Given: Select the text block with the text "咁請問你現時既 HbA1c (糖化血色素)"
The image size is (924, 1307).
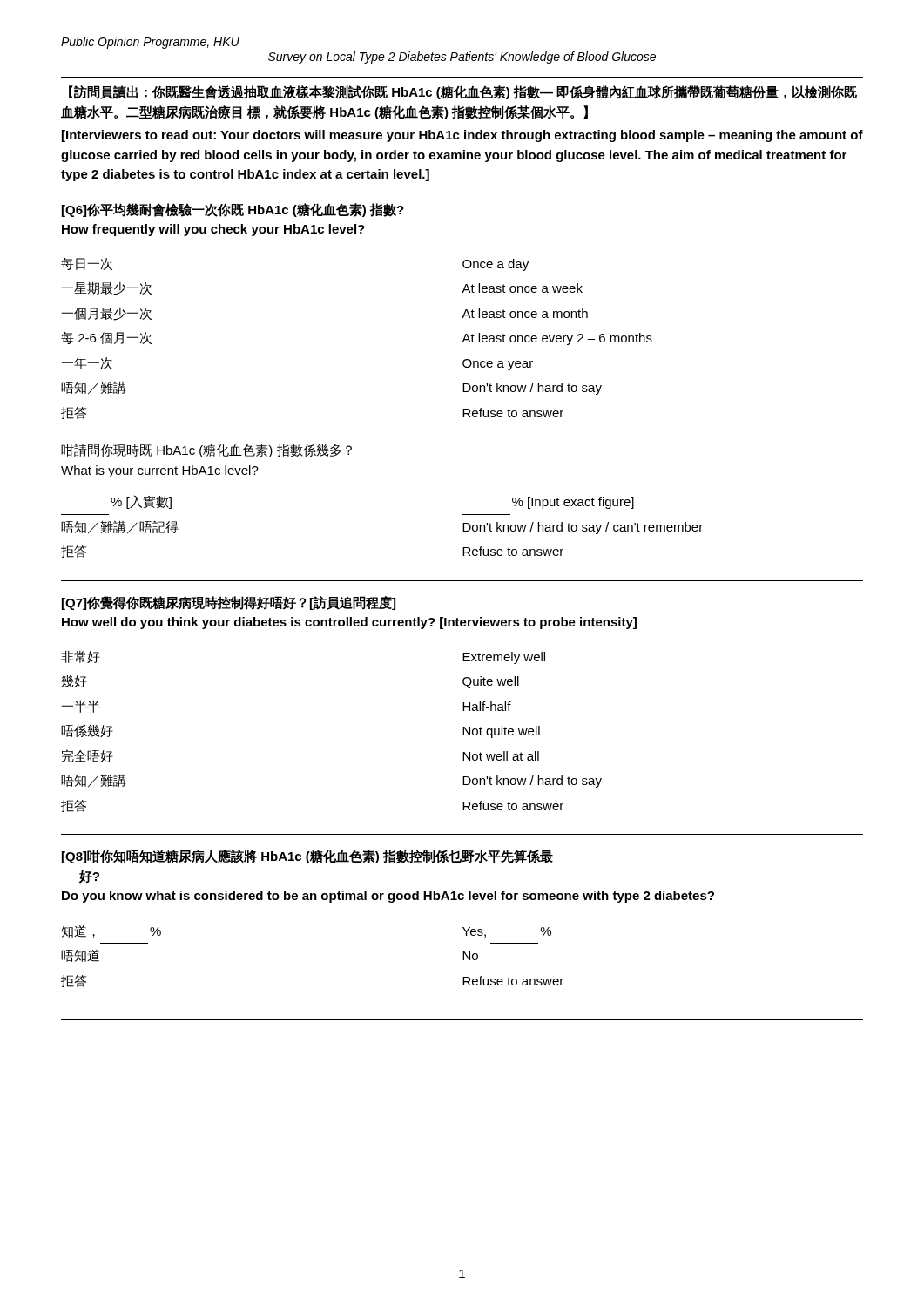Looking at the screenshot, I should pyautogui.click(x=208, y=460).
